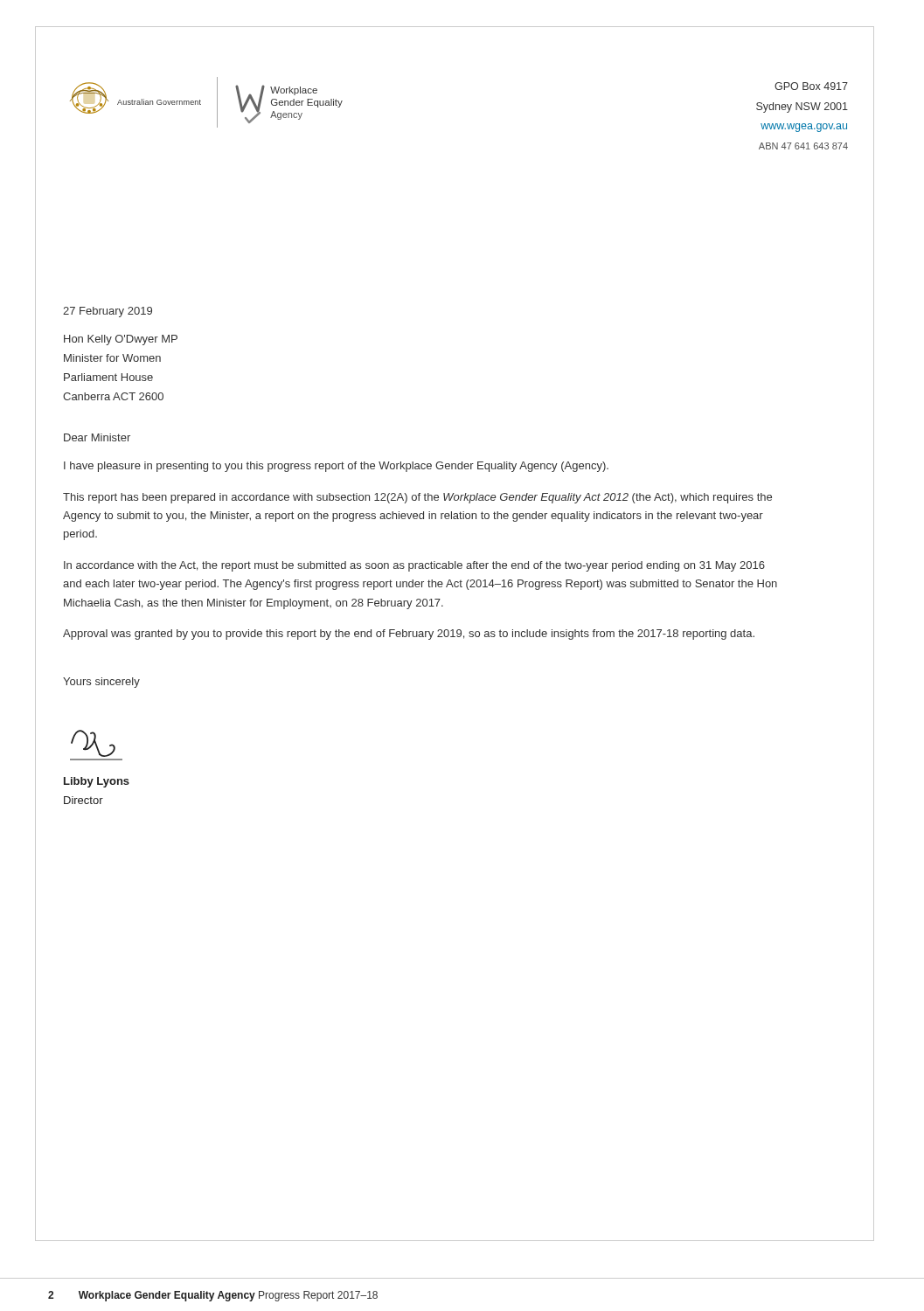Viewport: 924px width, 1311px height.
Task: Click on the logo
Action: click(x=465, y=102)
